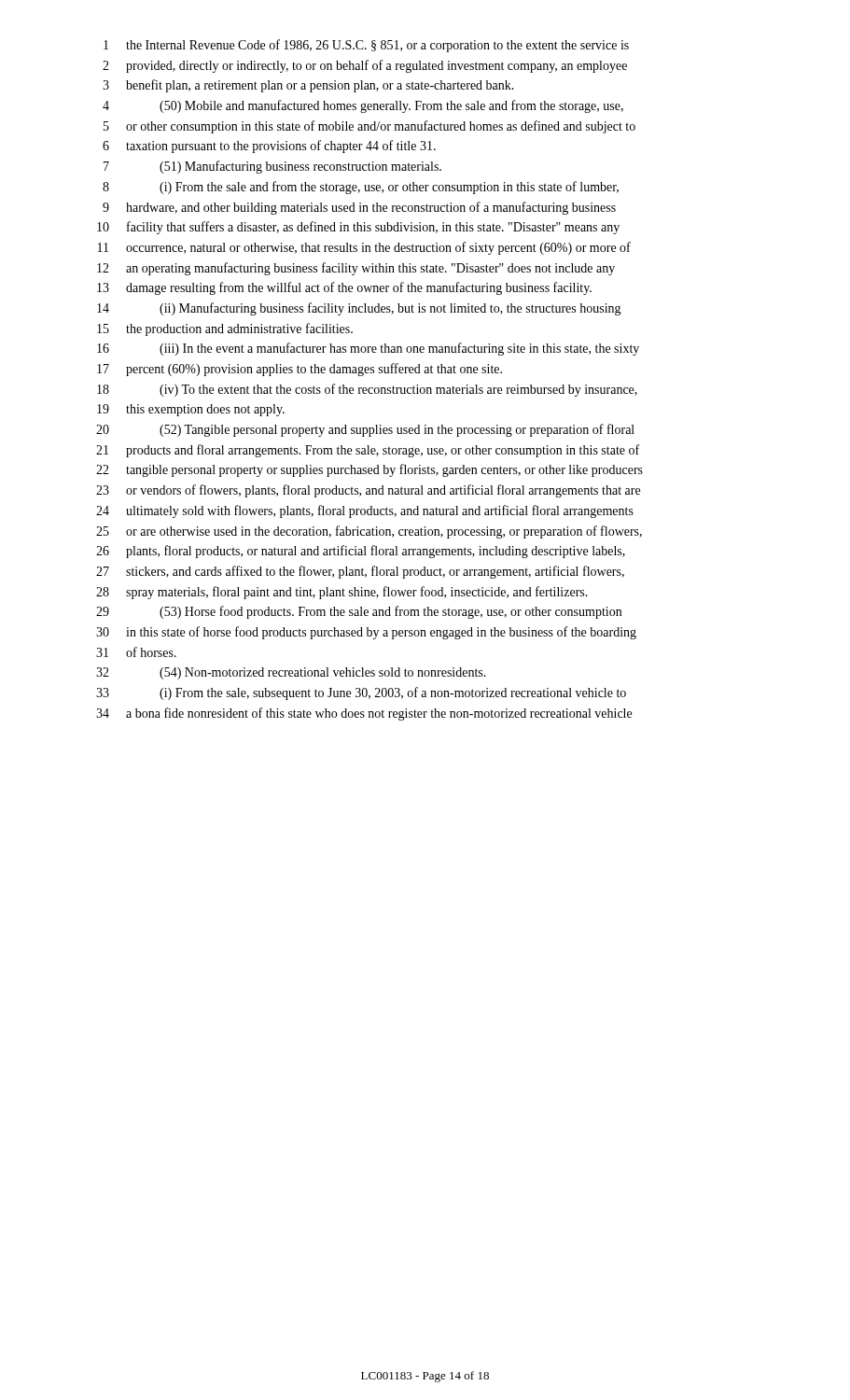Where is the passage that starts "8 (i) From the sale and from the"?

(431, 187)
